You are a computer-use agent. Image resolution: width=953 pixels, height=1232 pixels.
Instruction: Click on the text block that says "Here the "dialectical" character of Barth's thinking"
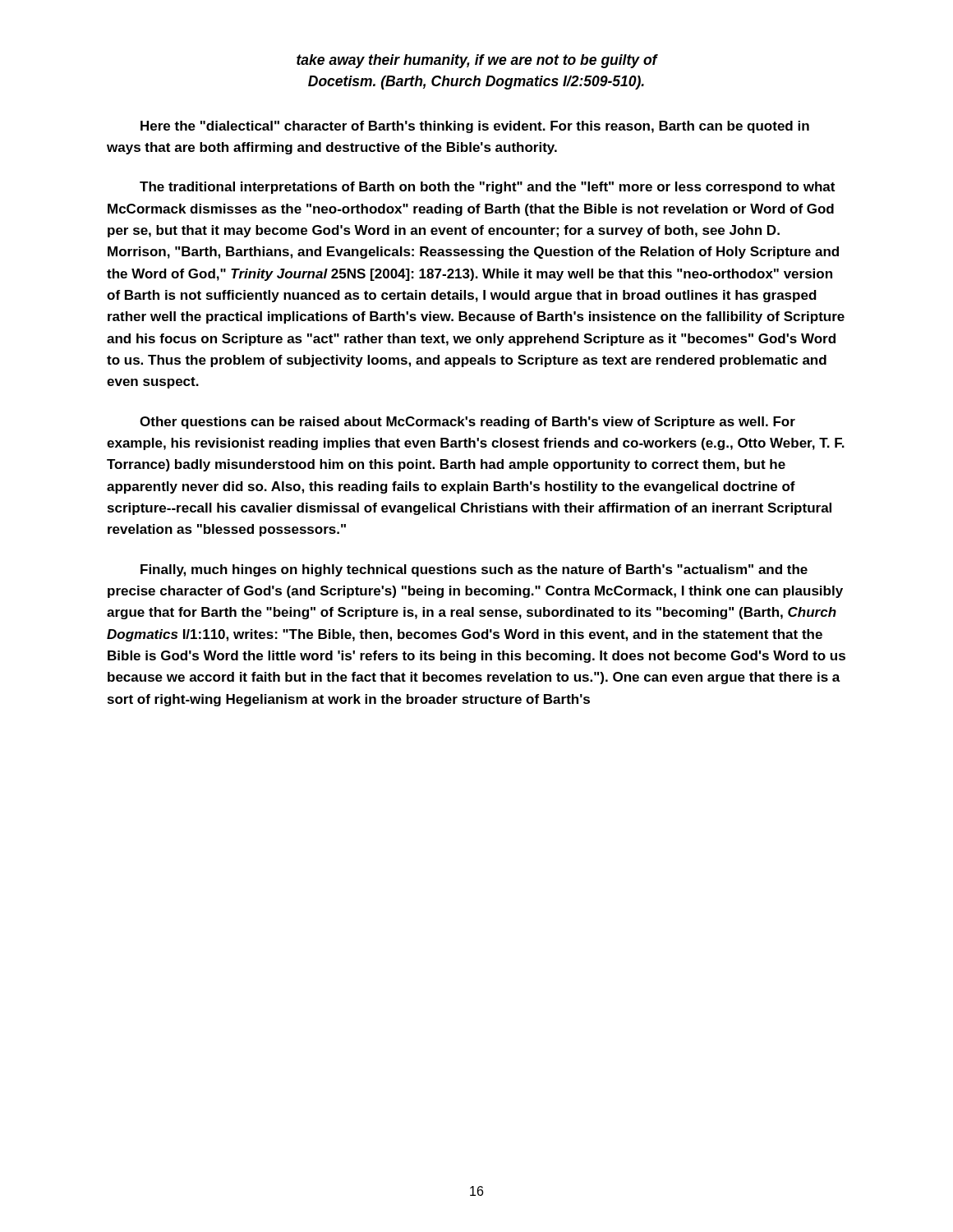458,137
